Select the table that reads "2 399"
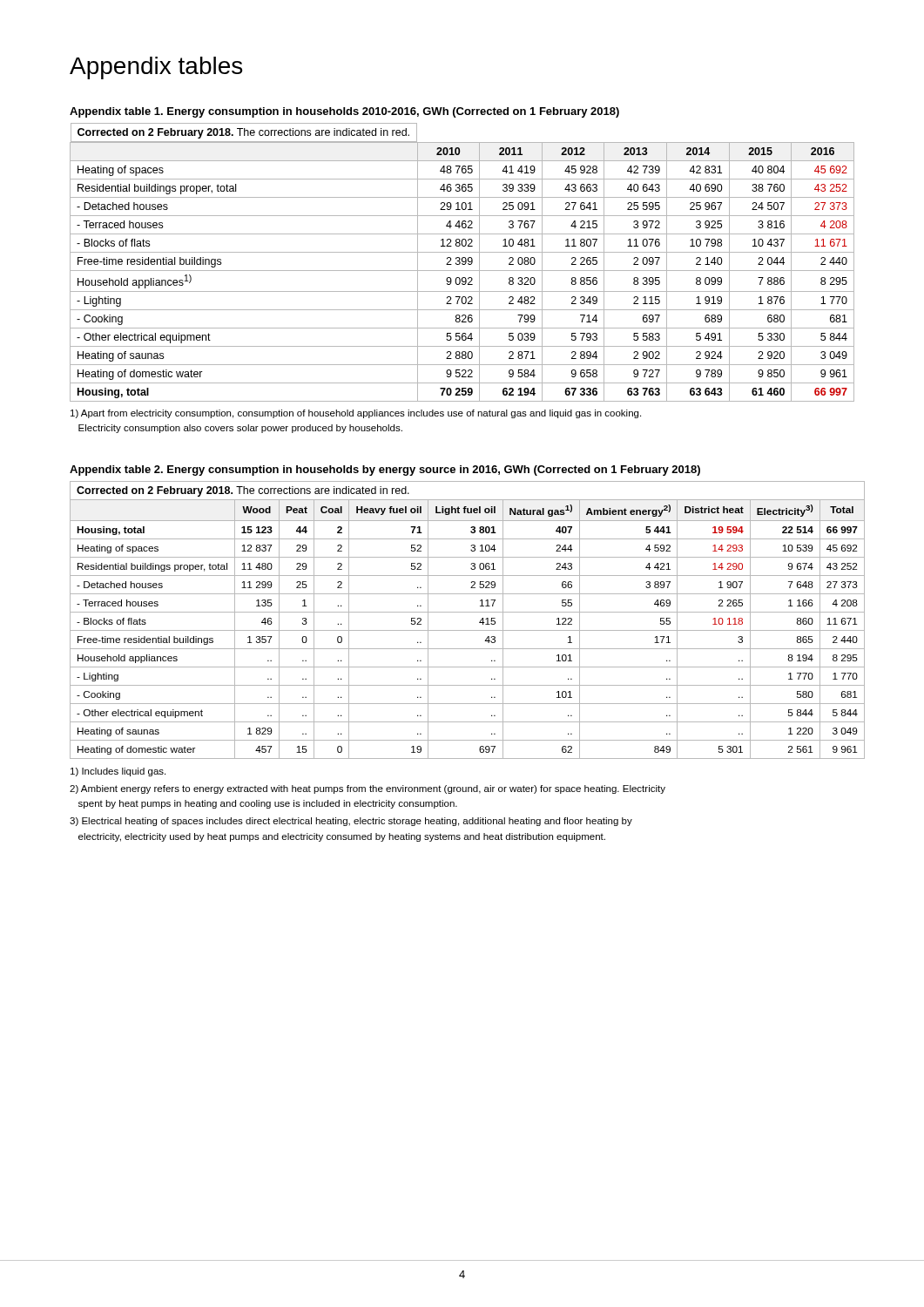The height and width of the screenshot is (1307, 924). pyautogui.click(x=462, y=262)
